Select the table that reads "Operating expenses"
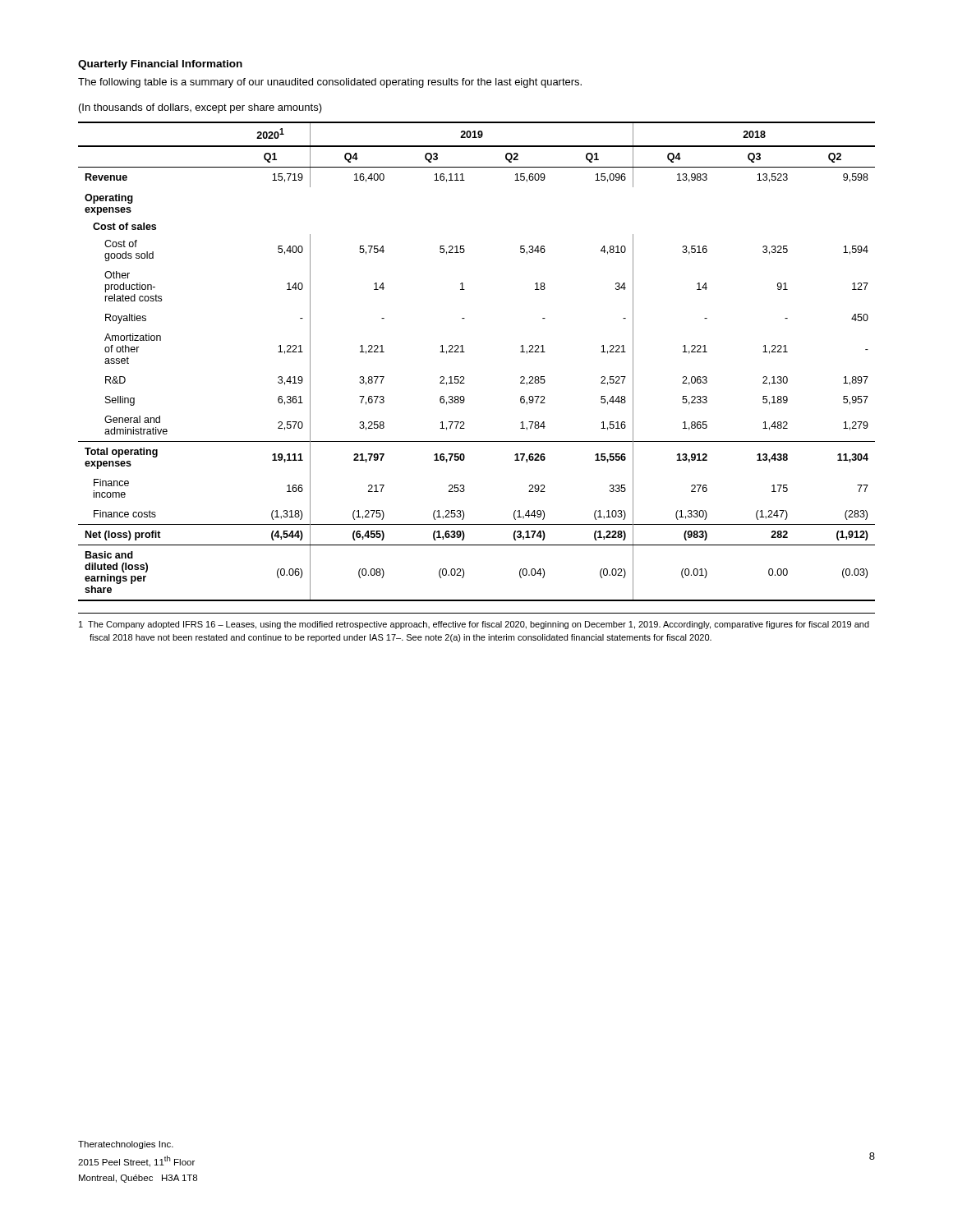 click(476, 362)
